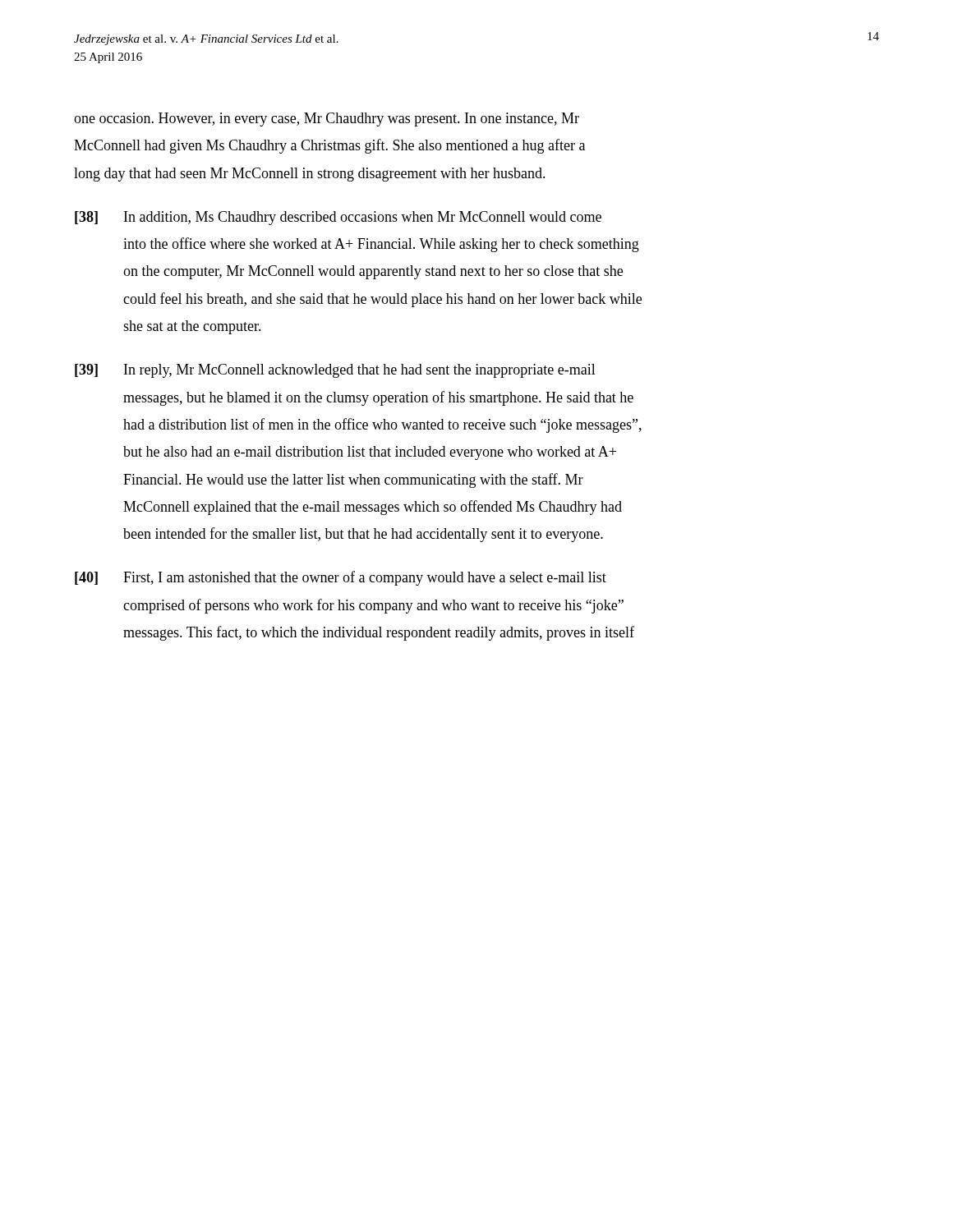Find the region starting "[39] In reply,"
Viewport: 953px width, 1232px height.
pyautogui.click(x=476, y=453)
